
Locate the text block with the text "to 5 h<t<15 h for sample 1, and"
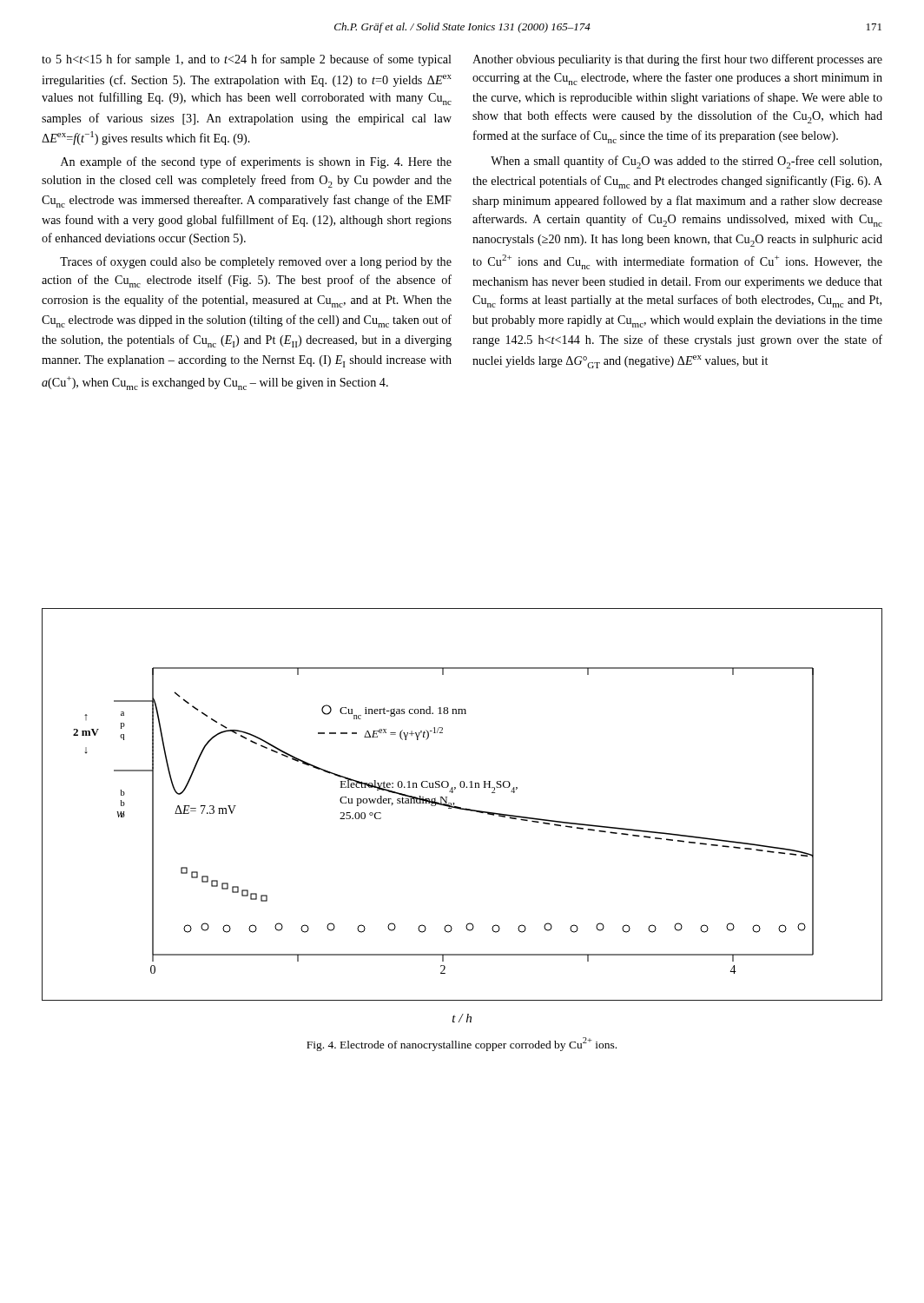(x=247, y=222)
